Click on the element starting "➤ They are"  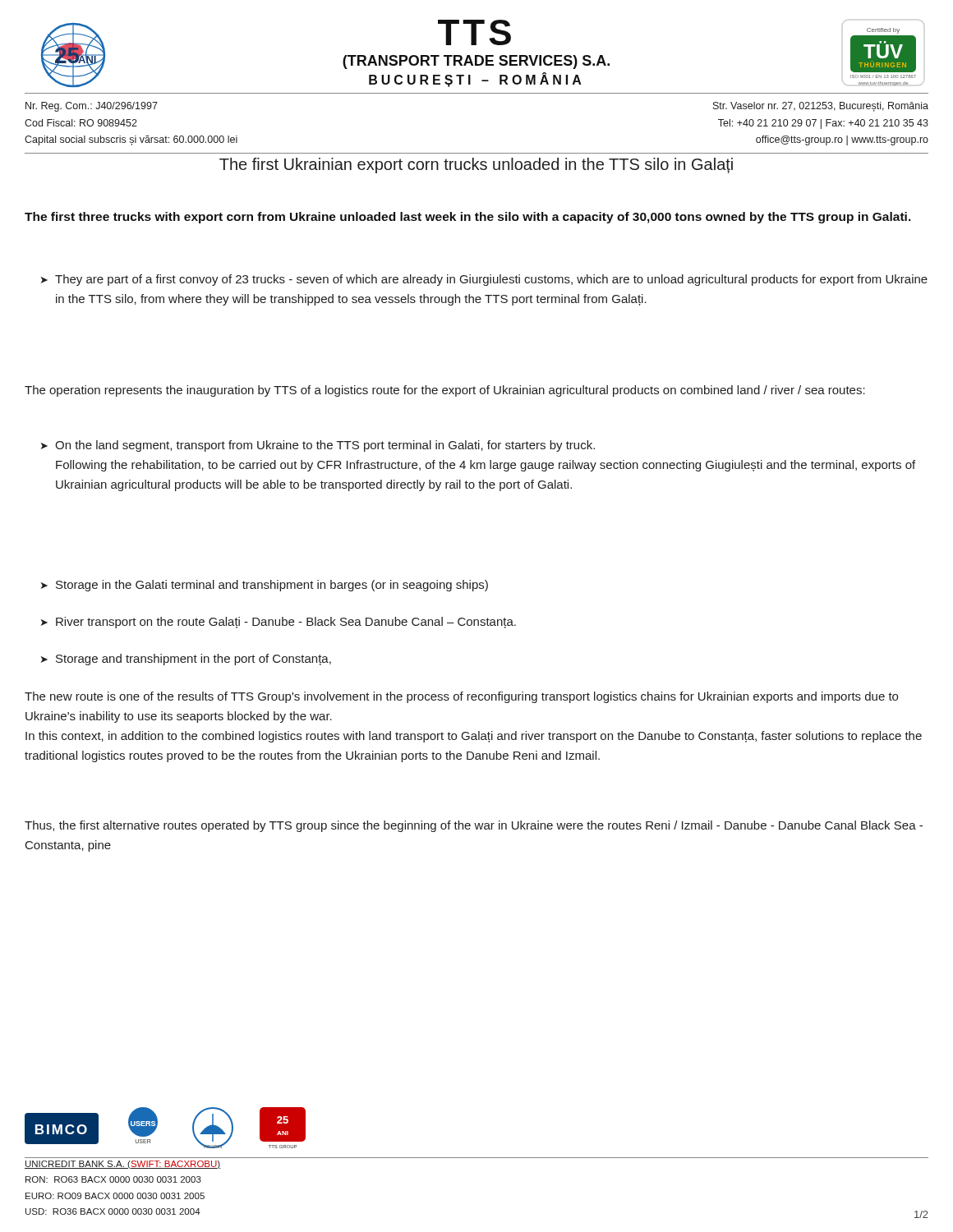(484, 289)
